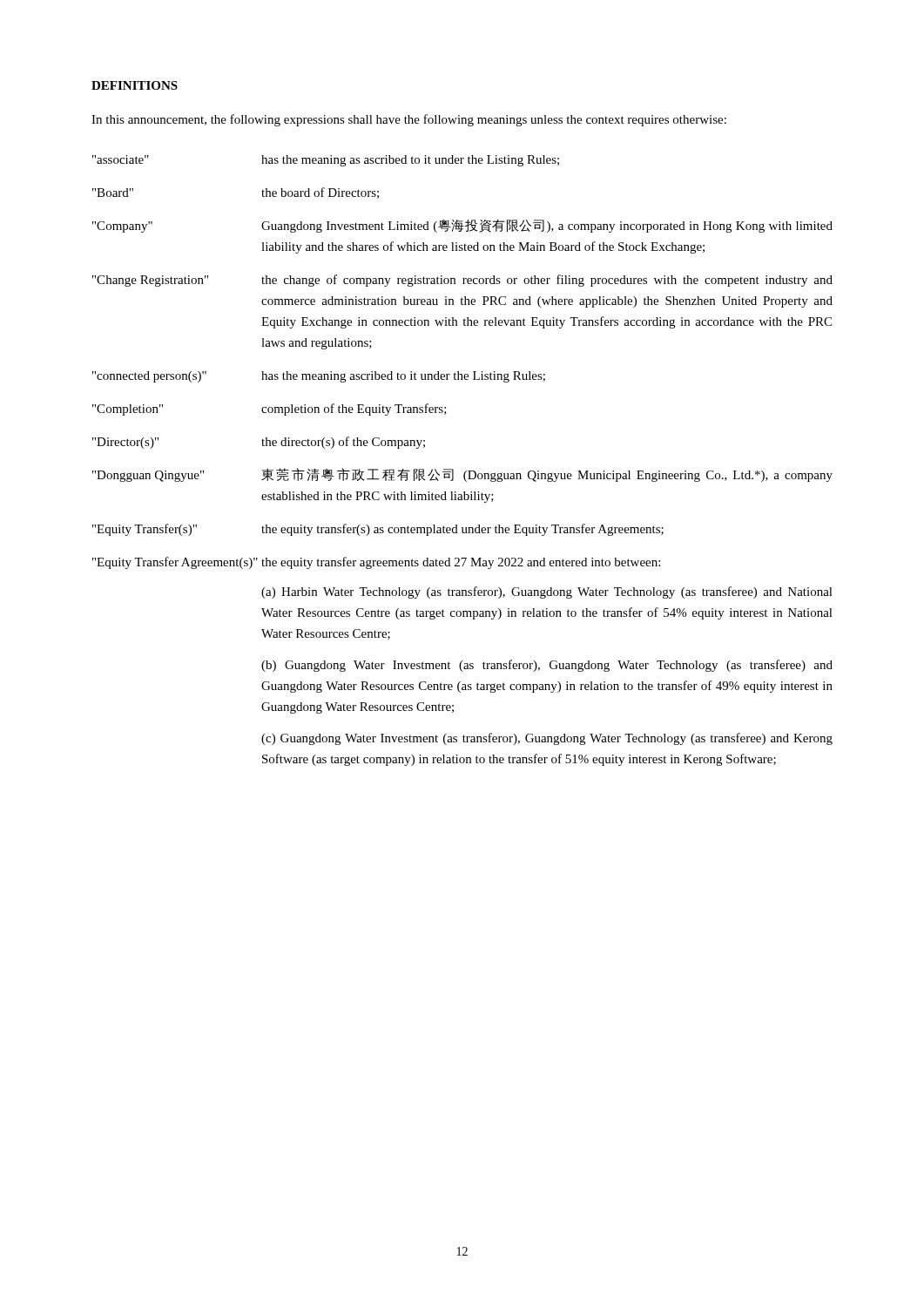Click the passage that begins "has the meaning ascribed to it under the"

click(x=404, y=376)
